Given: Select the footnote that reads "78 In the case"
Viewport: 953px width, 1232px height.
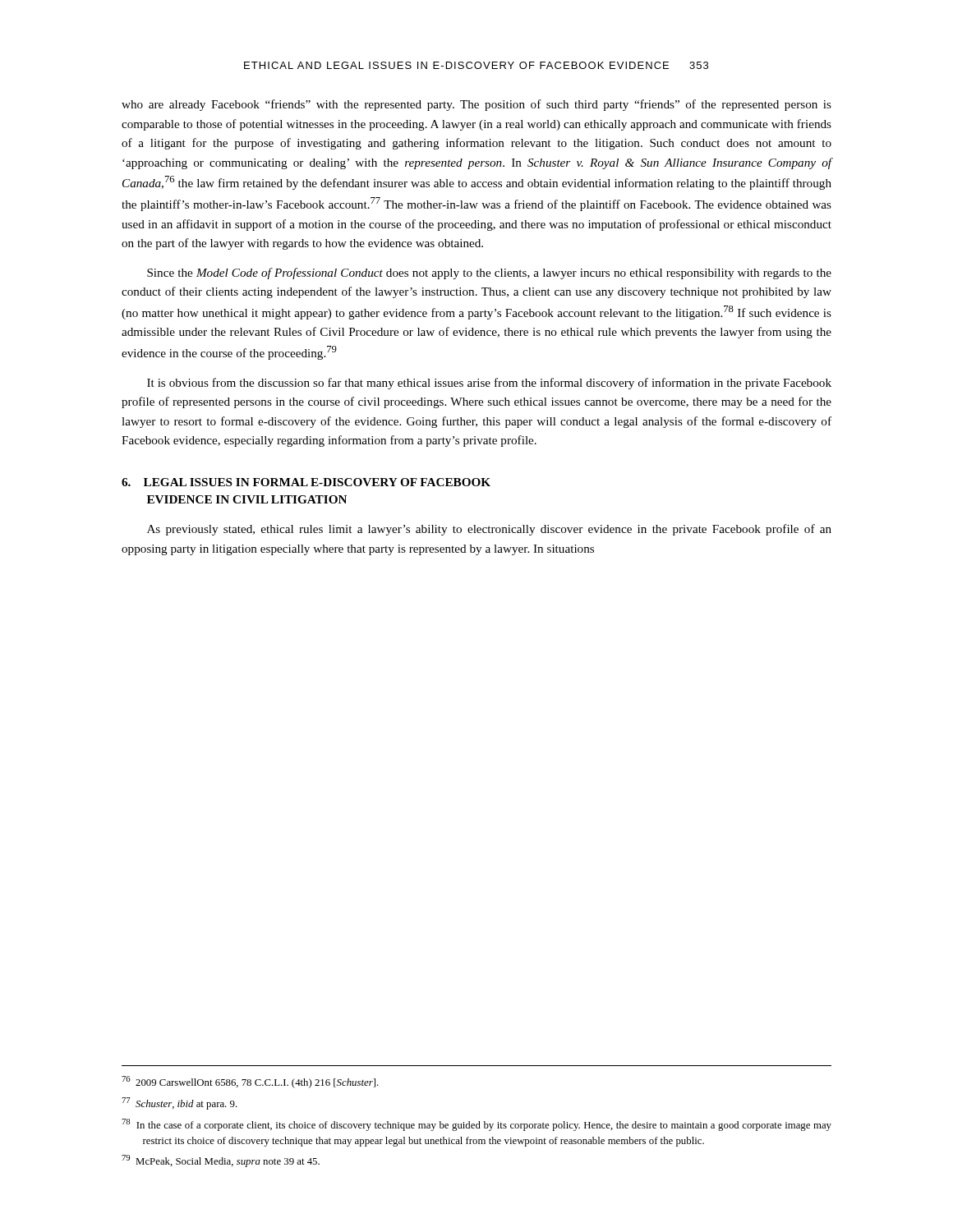Looking at the screenshot, I should tap(476, 1132).
